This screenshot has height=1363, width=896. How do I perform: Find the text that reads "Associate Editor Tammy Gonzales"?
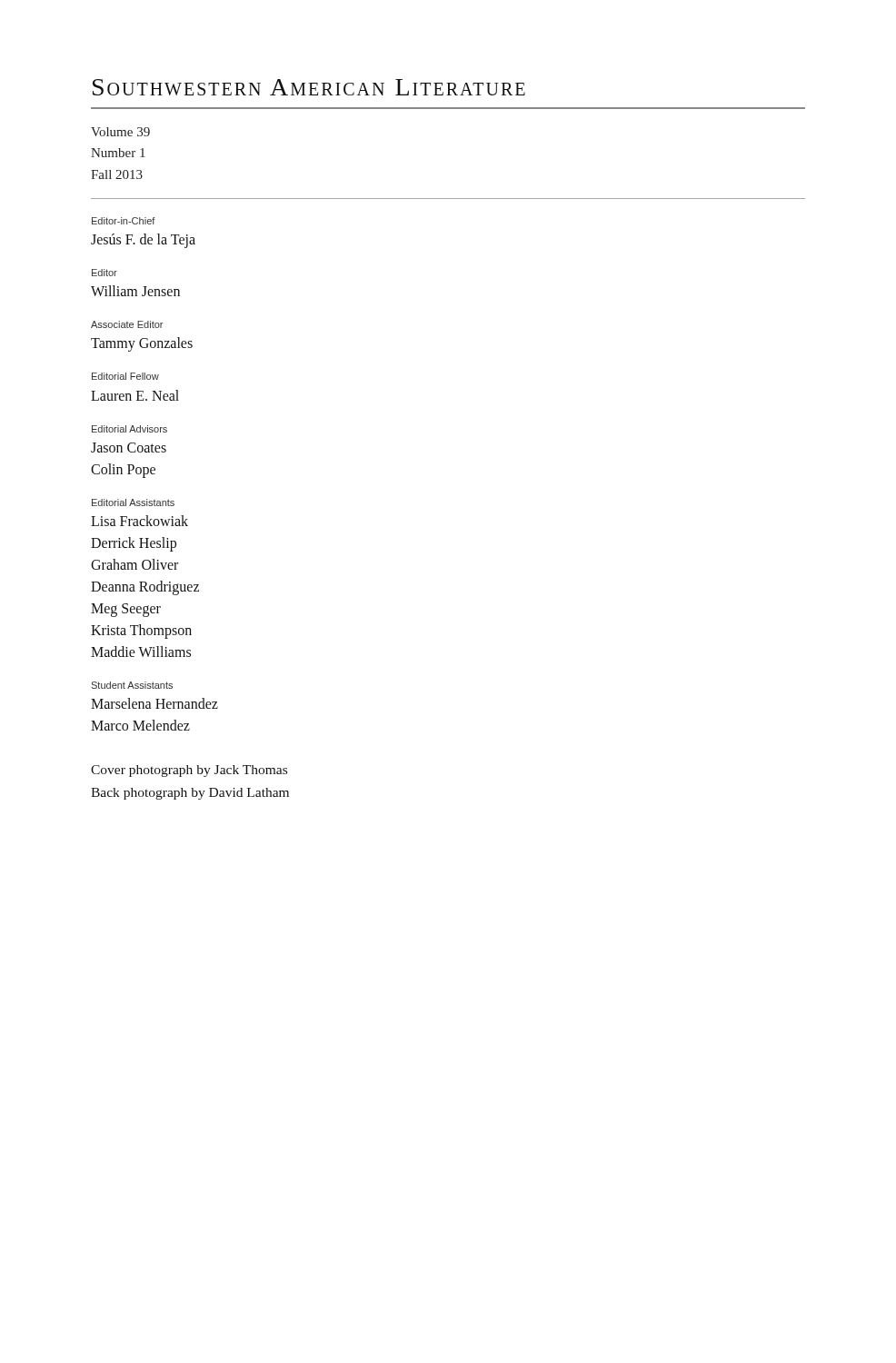click(127, 324)
